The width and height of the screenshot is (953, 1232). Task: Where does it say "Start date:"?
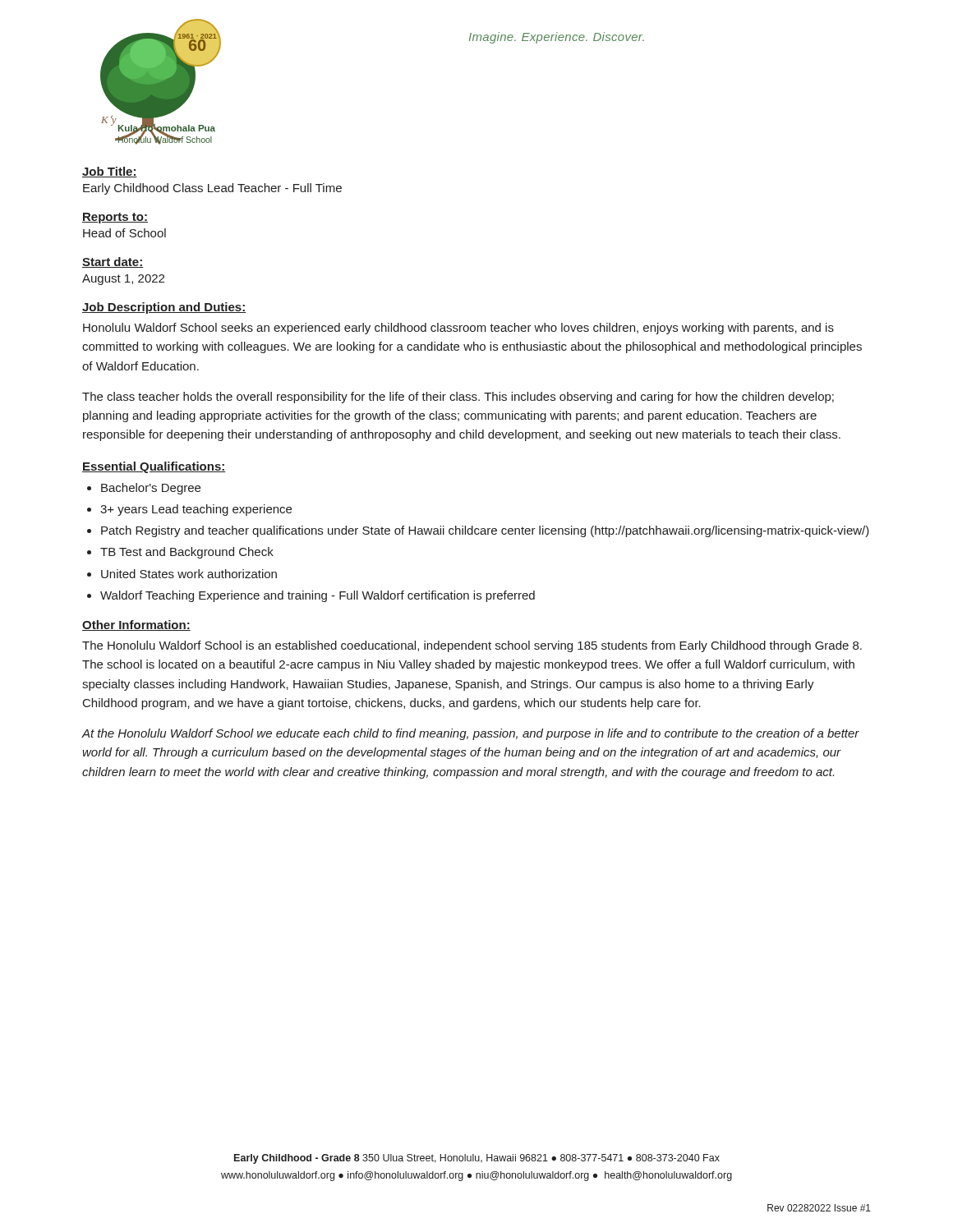[x=113, y=262]
